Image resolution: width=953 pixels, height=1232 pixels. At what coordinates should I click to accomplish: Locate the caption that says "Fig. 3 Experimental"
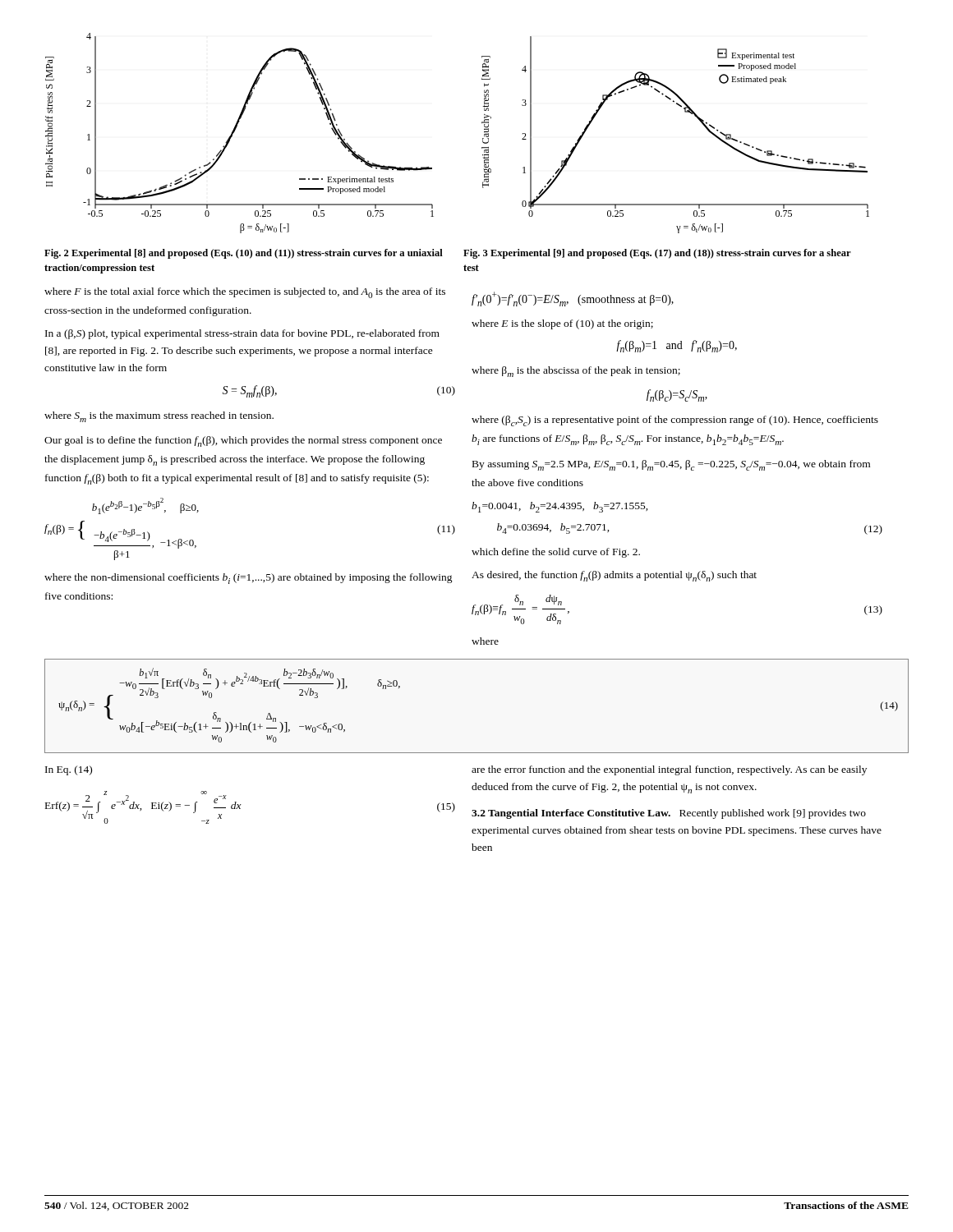[657, 260]
